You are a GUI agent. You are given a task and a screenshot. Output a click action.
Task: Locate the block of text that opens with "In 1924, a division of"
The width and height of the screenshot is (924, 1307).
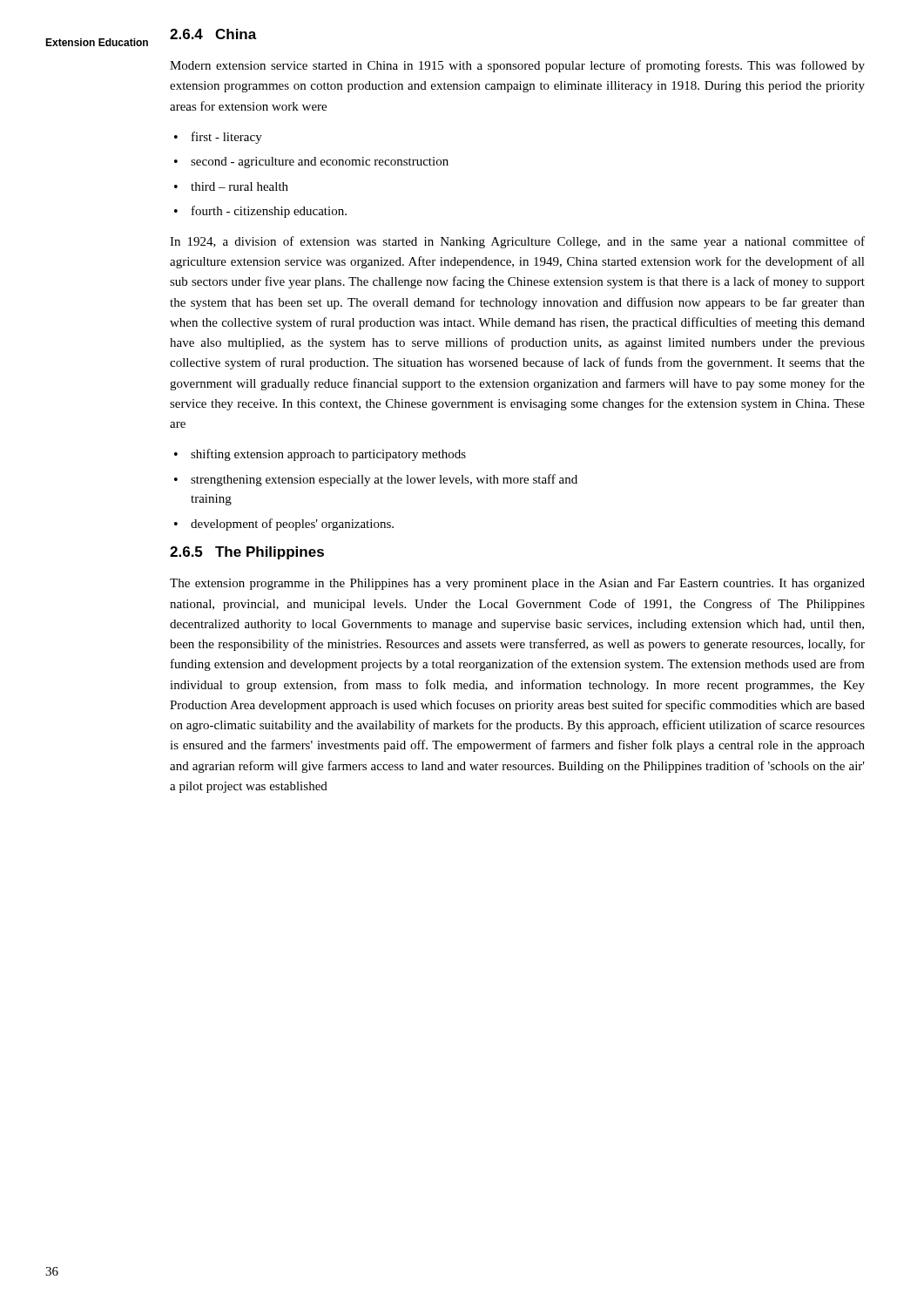pyautogui.click(x=517, y=332)
